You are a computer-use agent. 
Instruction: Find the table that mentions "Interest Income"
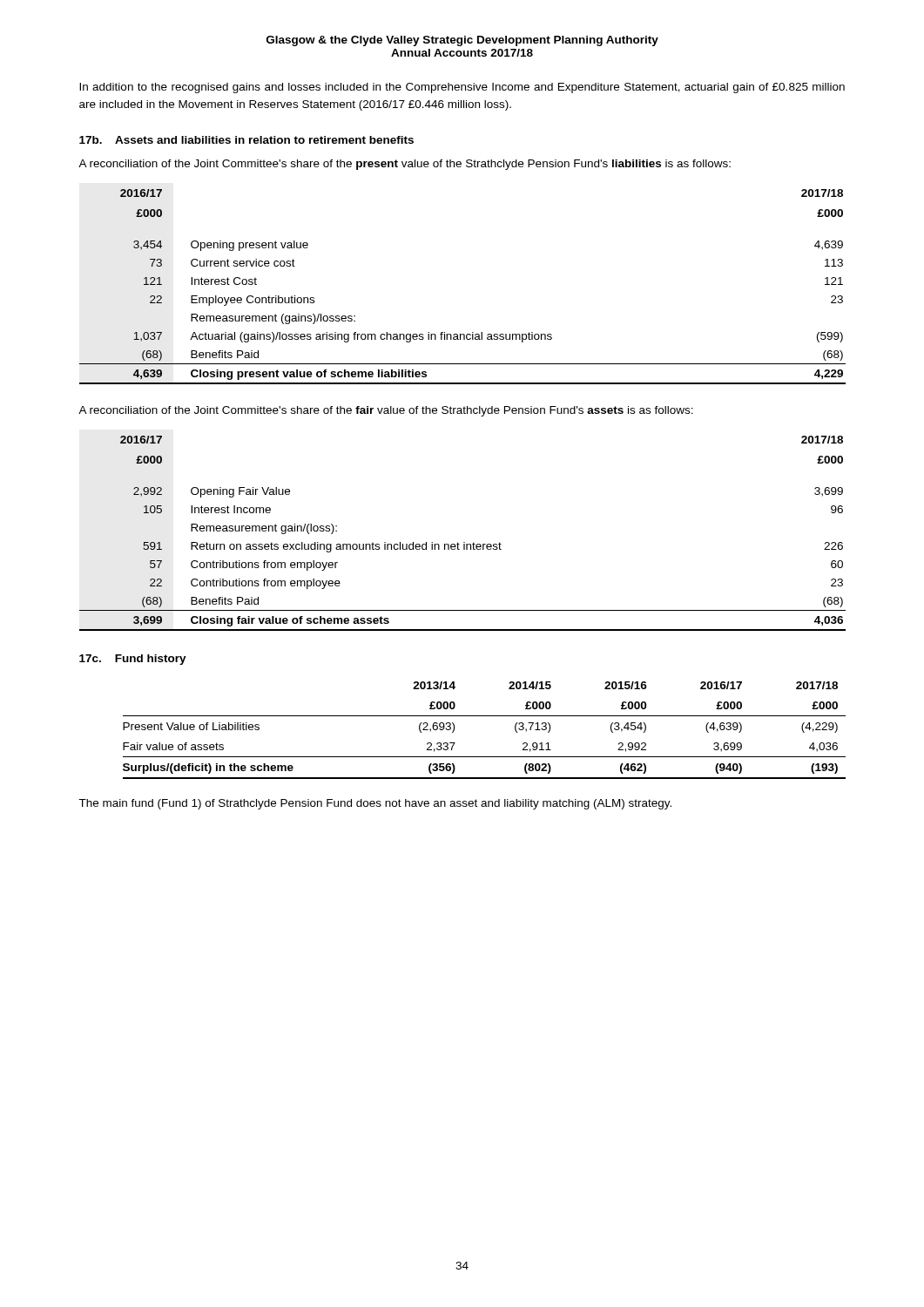(462, 530)
